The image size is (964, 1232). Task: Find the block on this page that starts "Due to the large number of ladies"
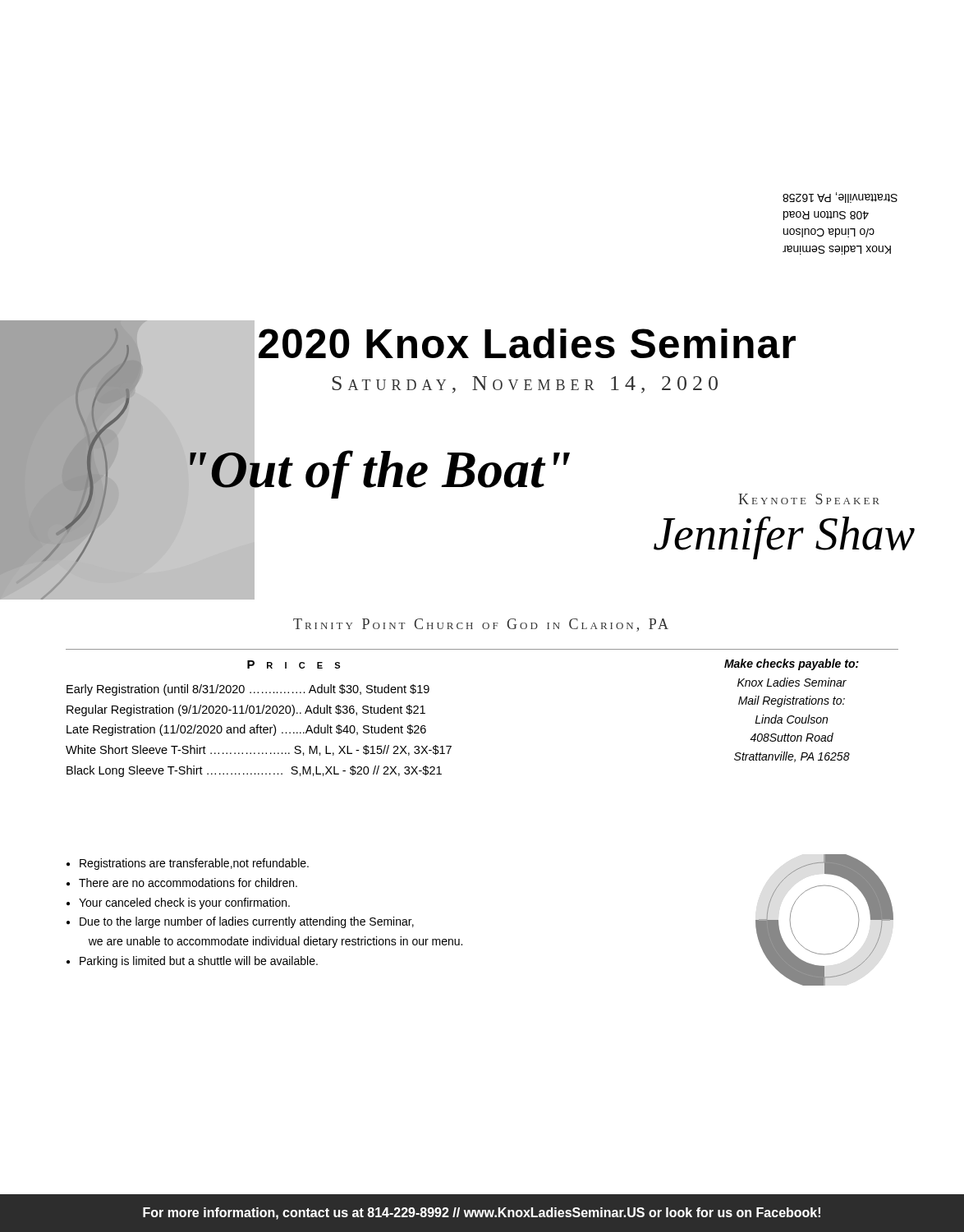(x=353, y=932)
